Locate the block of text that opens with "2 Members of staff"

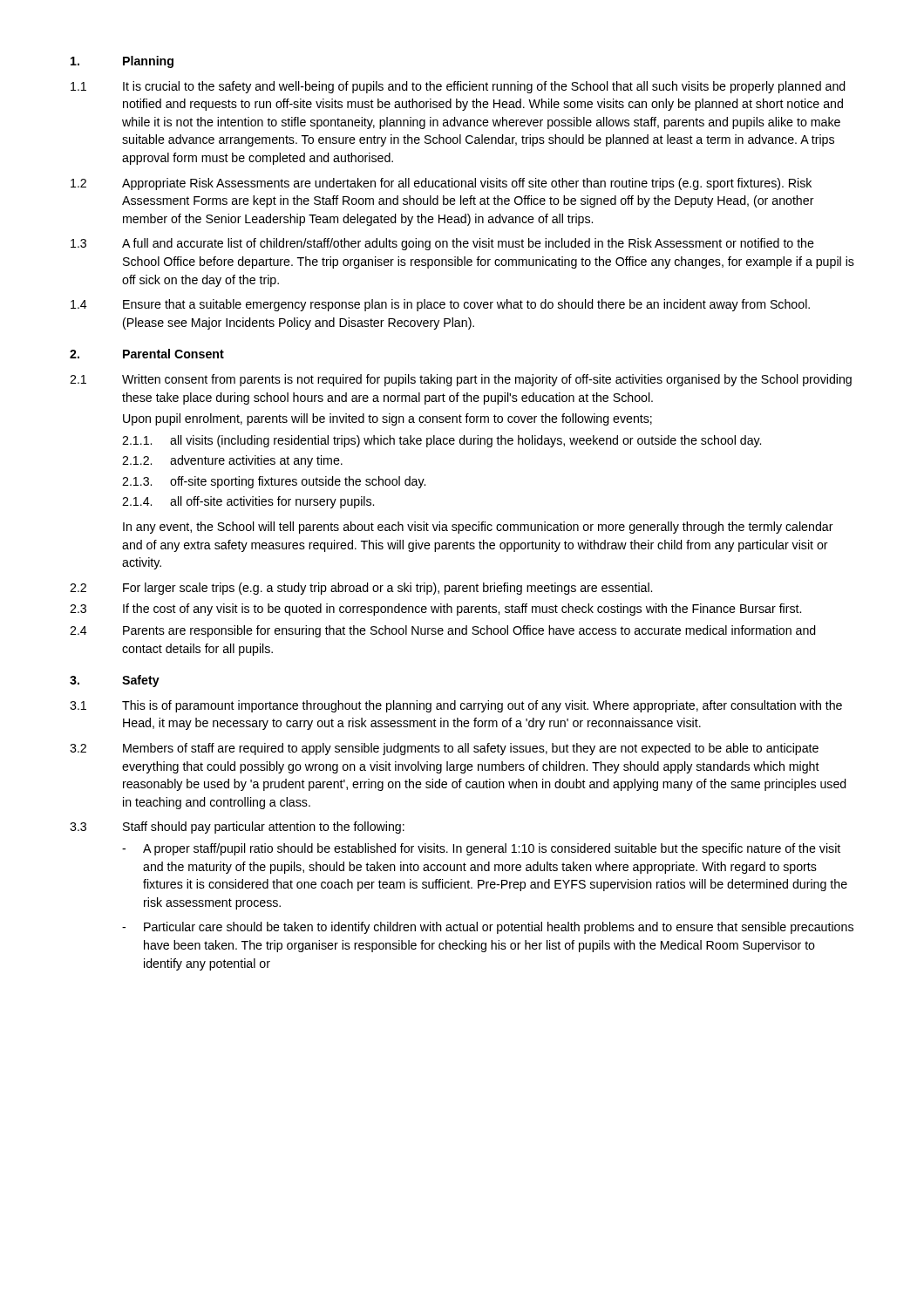click(462, 775)
